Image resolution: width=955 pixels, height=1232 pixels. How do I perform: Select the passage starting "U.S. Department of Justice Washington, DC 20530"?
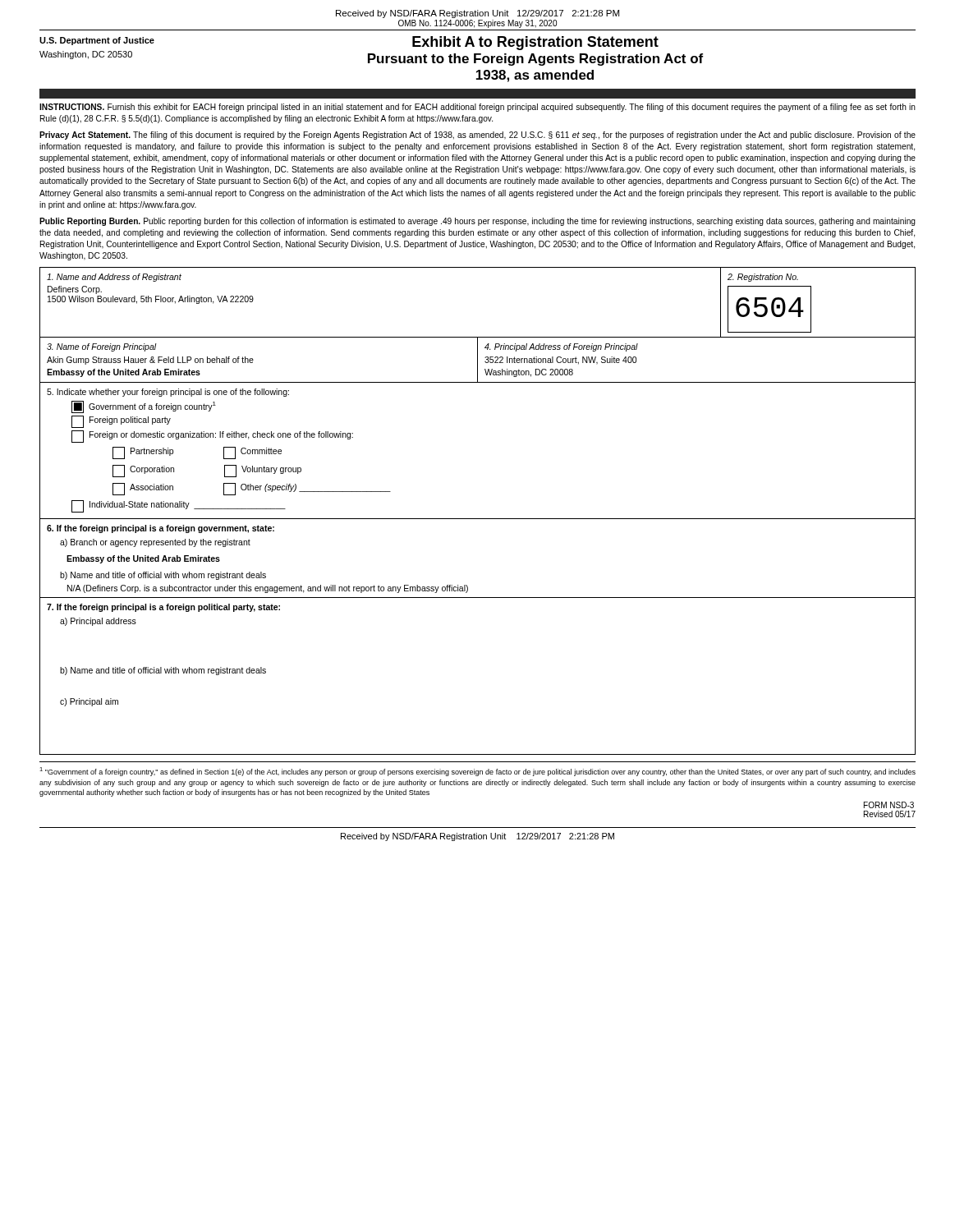97,47
